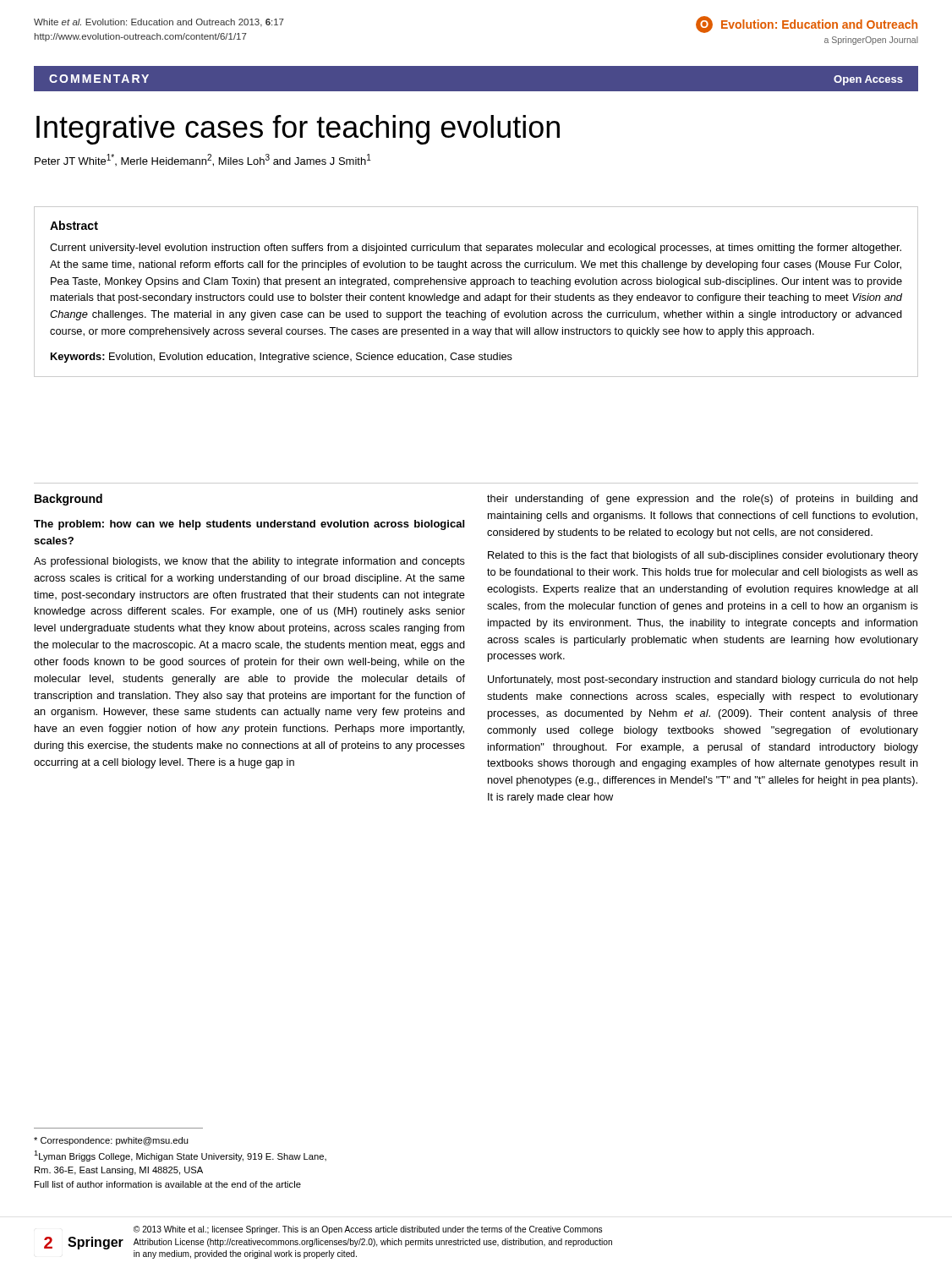Viewport: 952px width, 1268px height.
Task: Click on the text starting "As professional biologists, we know"
Action: 249,661
